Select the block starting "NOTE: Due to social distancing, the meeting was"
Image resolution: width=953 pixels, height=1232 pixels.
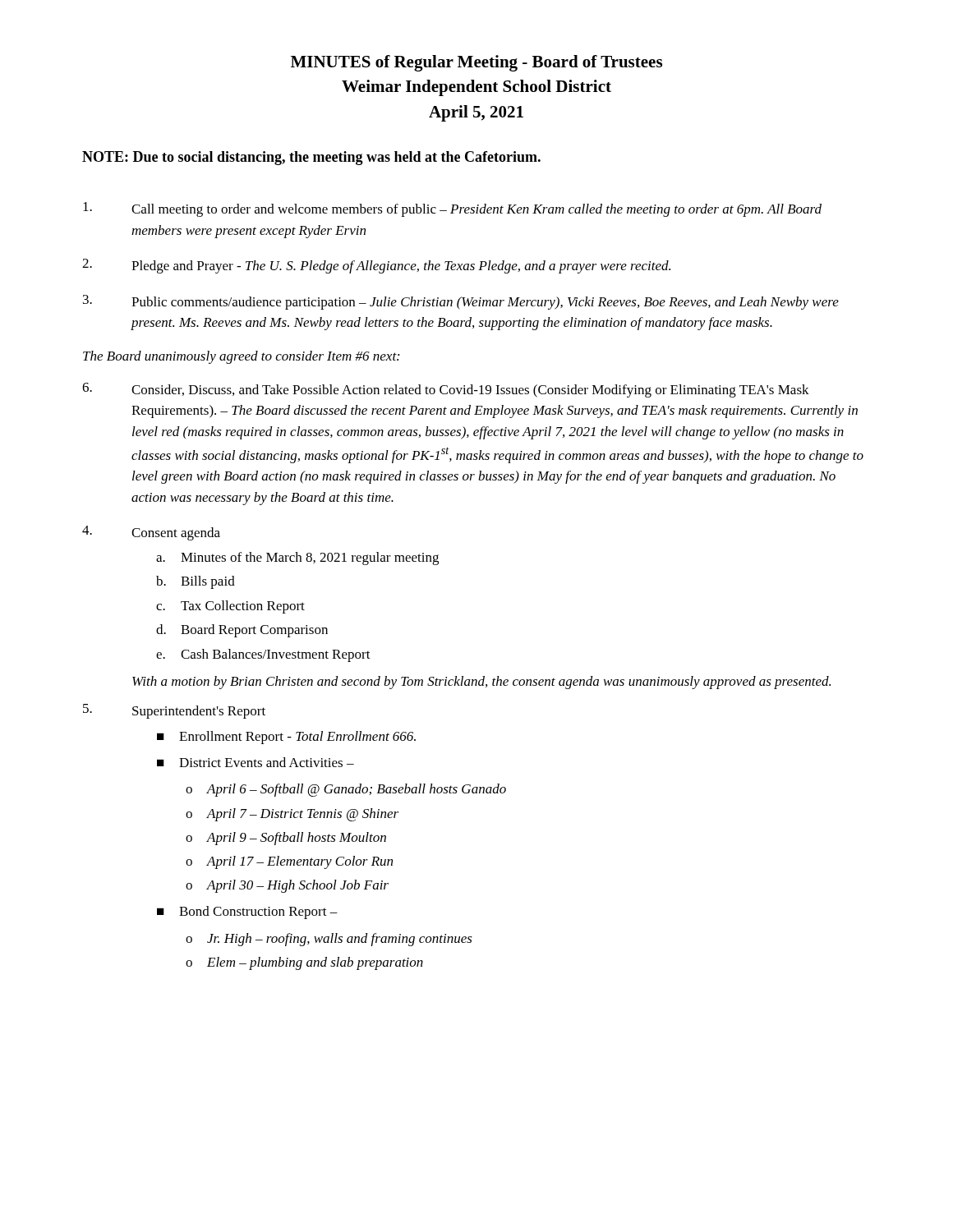click(x=312, y=157)
